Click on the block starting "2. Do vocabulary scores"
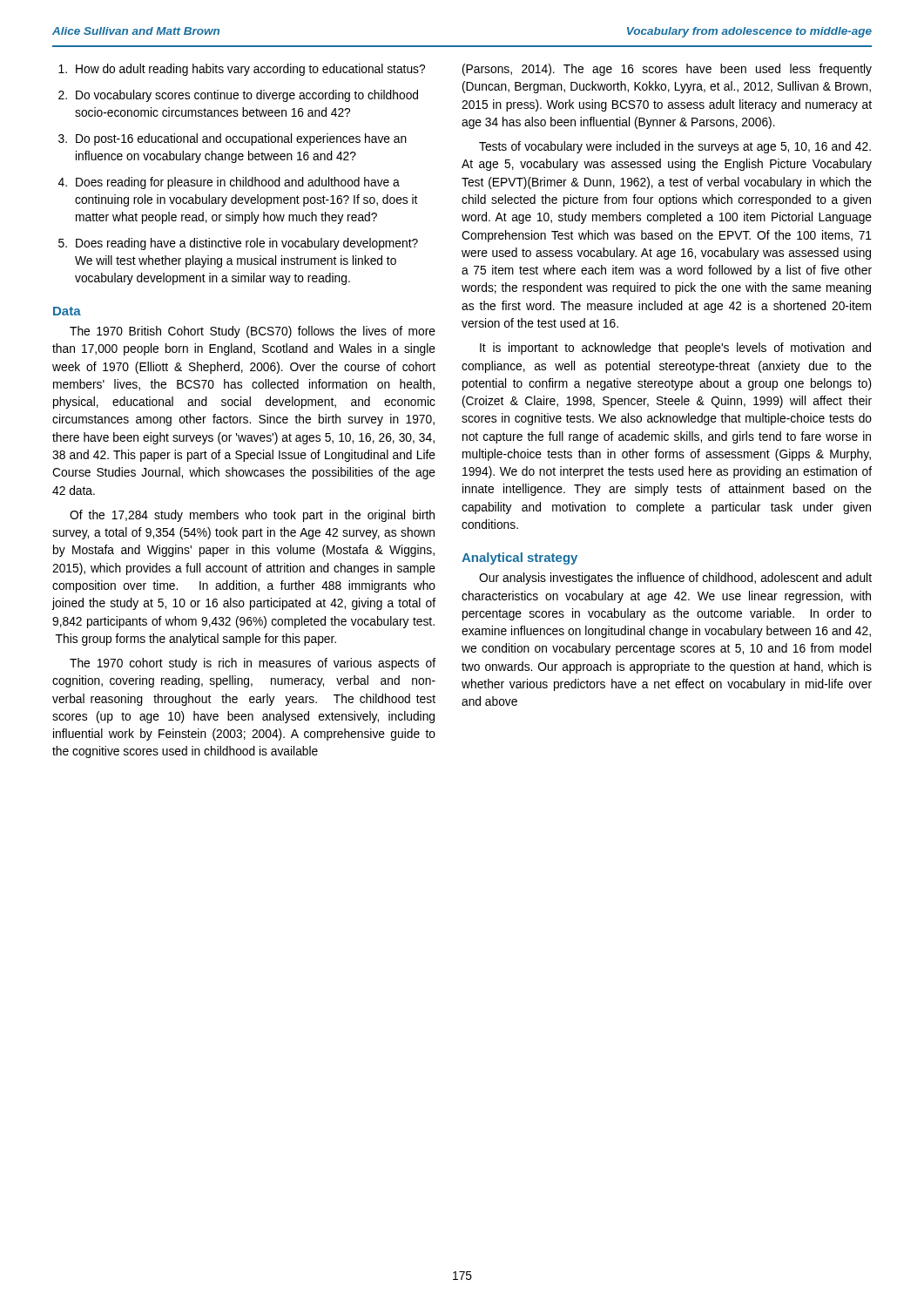This screenshot has height=1307, width=924. 244,105
